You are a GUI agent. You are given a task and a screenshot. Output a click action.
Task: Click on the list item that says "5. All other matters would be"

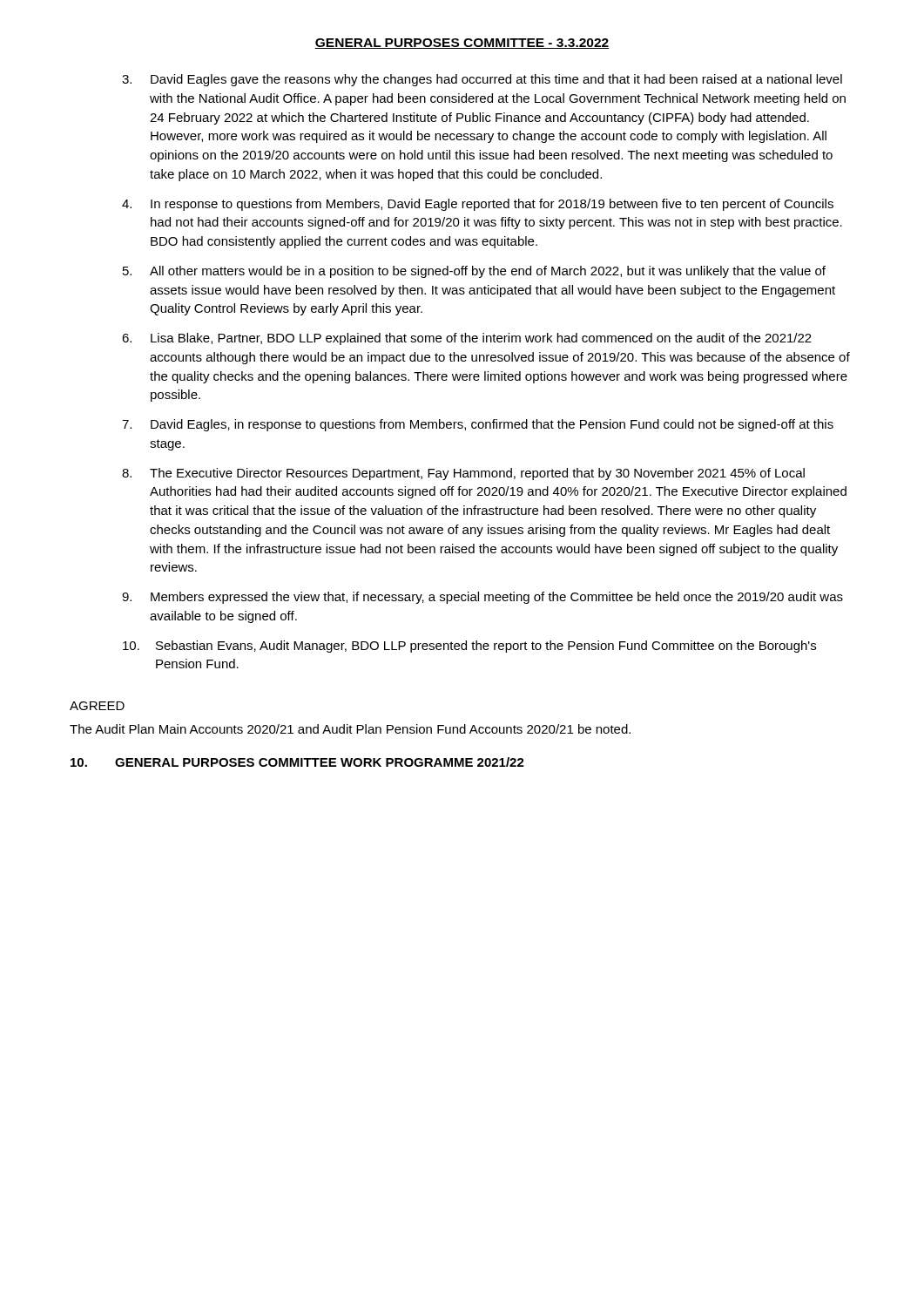coord(488,290)
